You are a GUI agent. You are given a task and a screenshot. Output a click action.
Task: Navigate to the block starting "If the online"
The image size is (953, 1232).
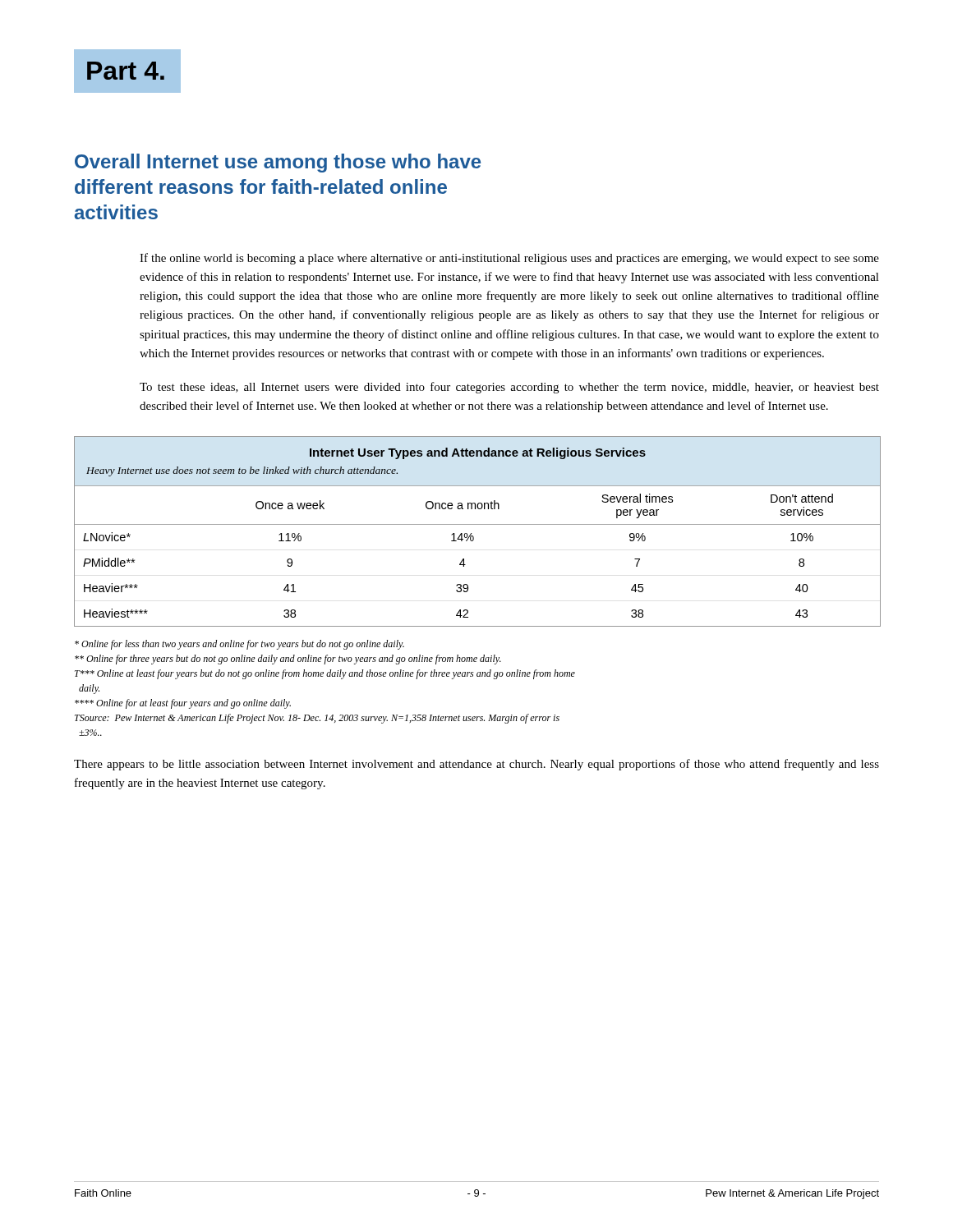[x=509, y=305]
